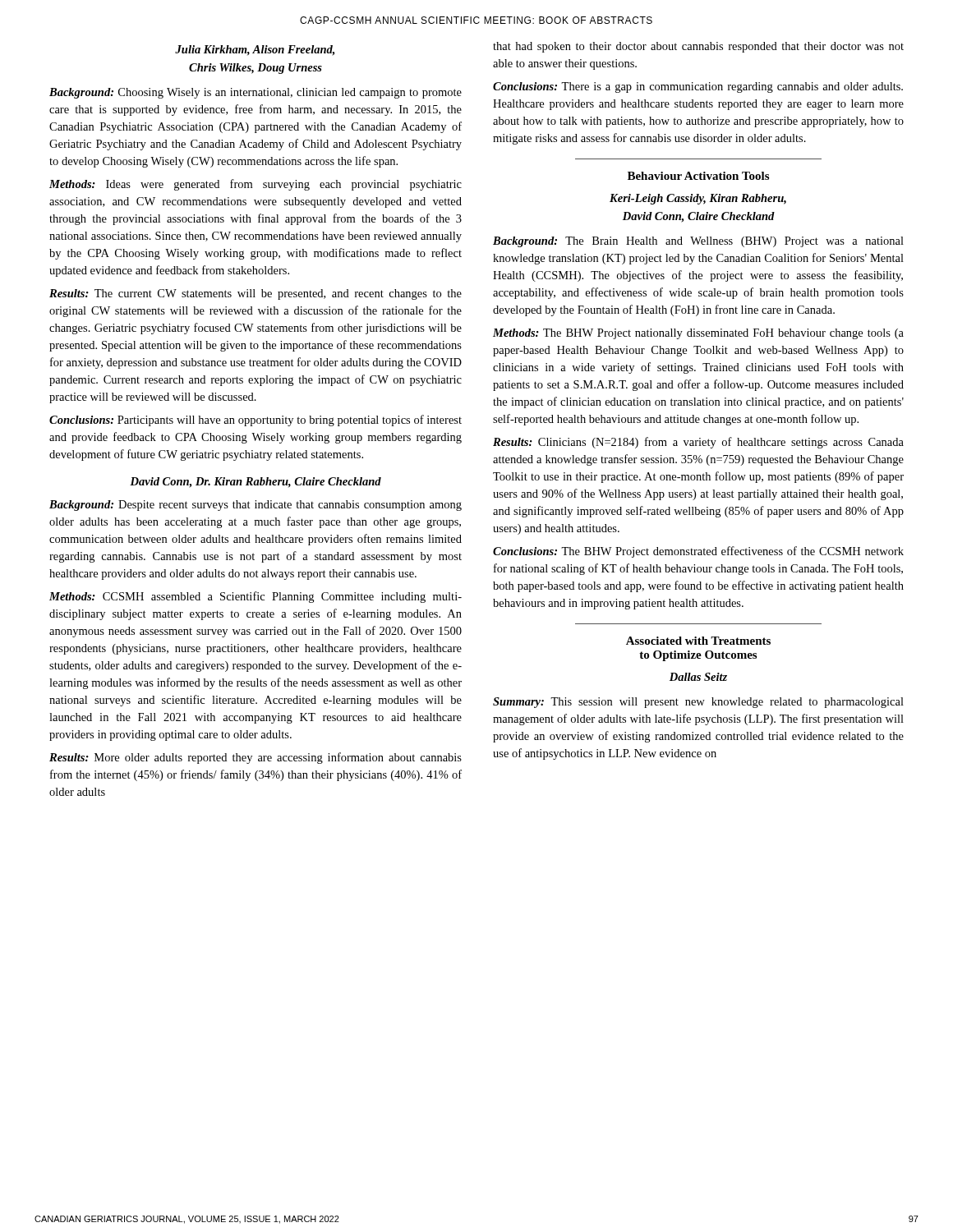
Task: Locate the text block containing "Background: Despite recent surveys that indicate that cannabis"
Action: tap(255, 538)
